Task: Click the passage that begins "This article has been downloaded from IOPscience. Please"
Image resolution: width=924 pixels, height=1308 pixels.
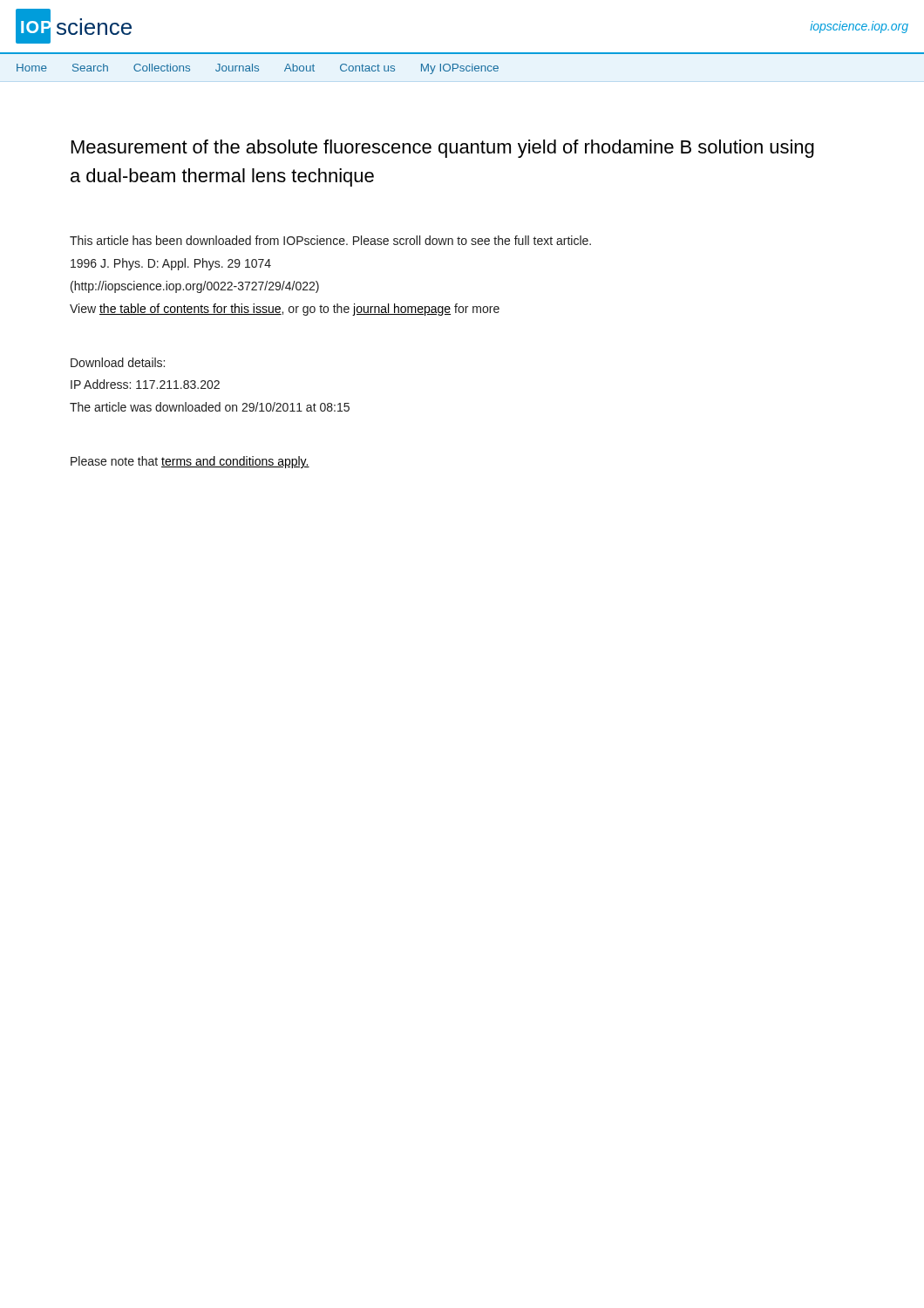Action: [330, 240]
